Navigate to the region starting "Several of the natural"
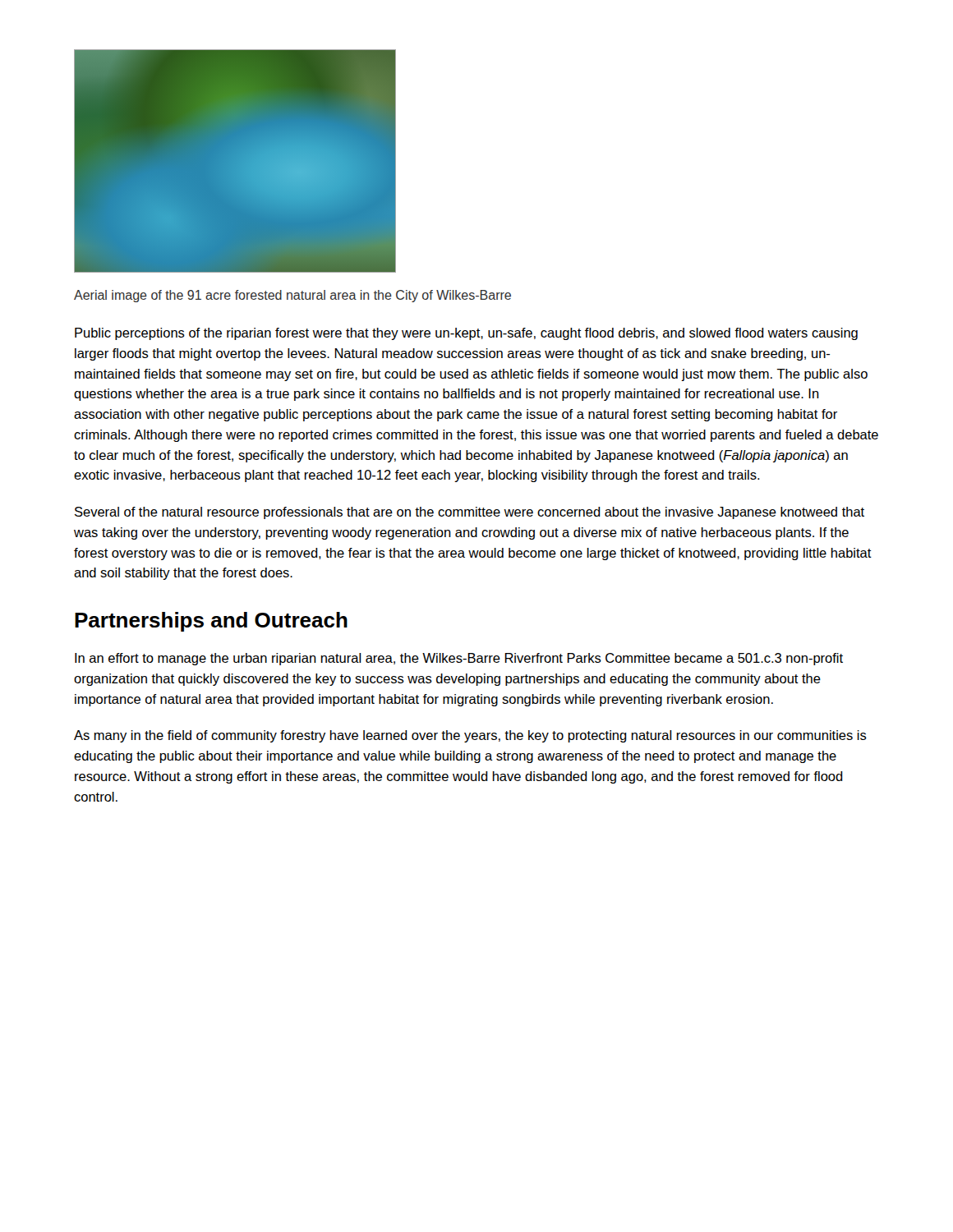Image resolution: width=953 pixels, height=1232 pixels. [x=476, y=542]
